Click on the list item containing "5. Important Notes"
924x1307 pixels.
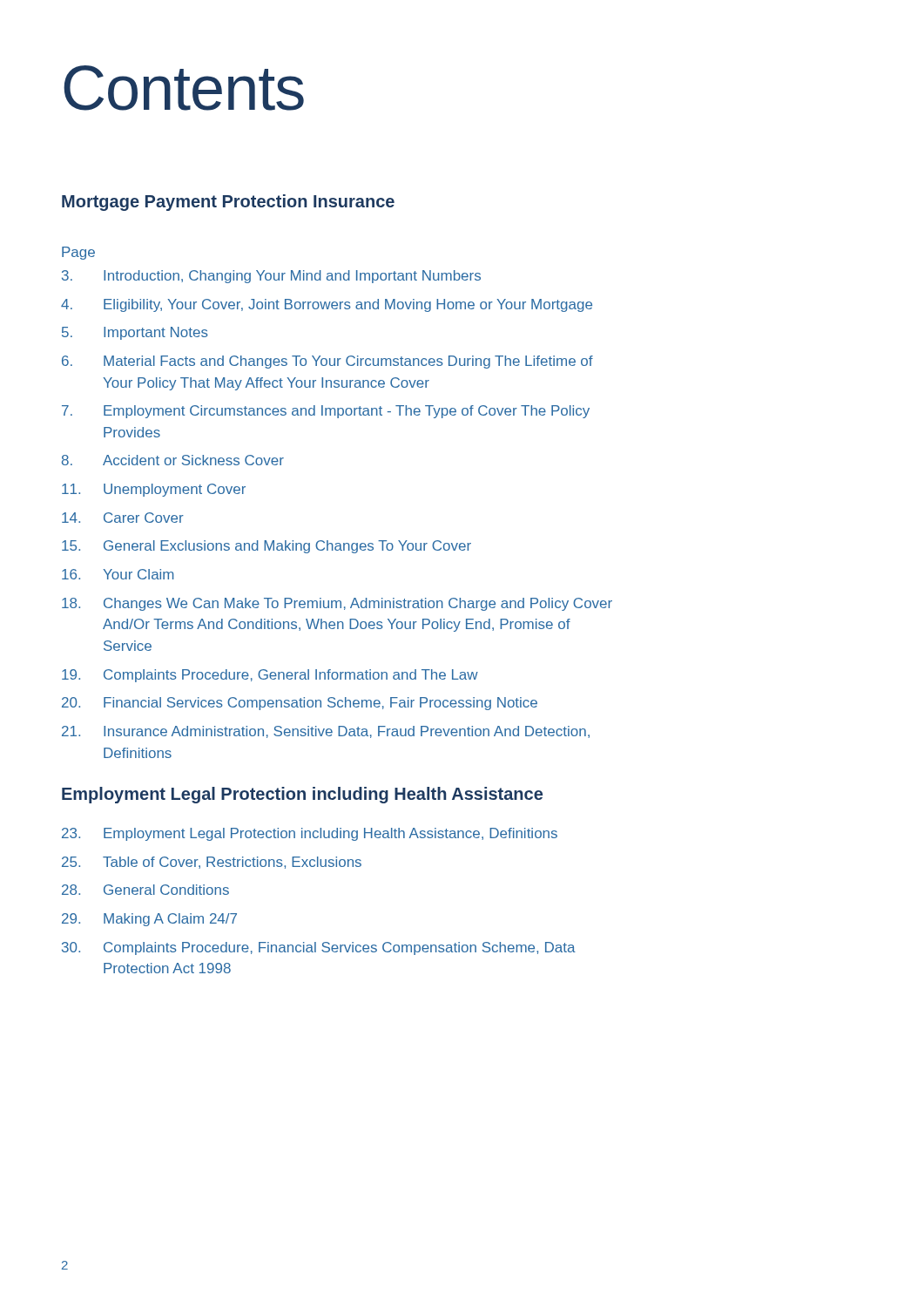pyautogui.click(x=135, y=333)
